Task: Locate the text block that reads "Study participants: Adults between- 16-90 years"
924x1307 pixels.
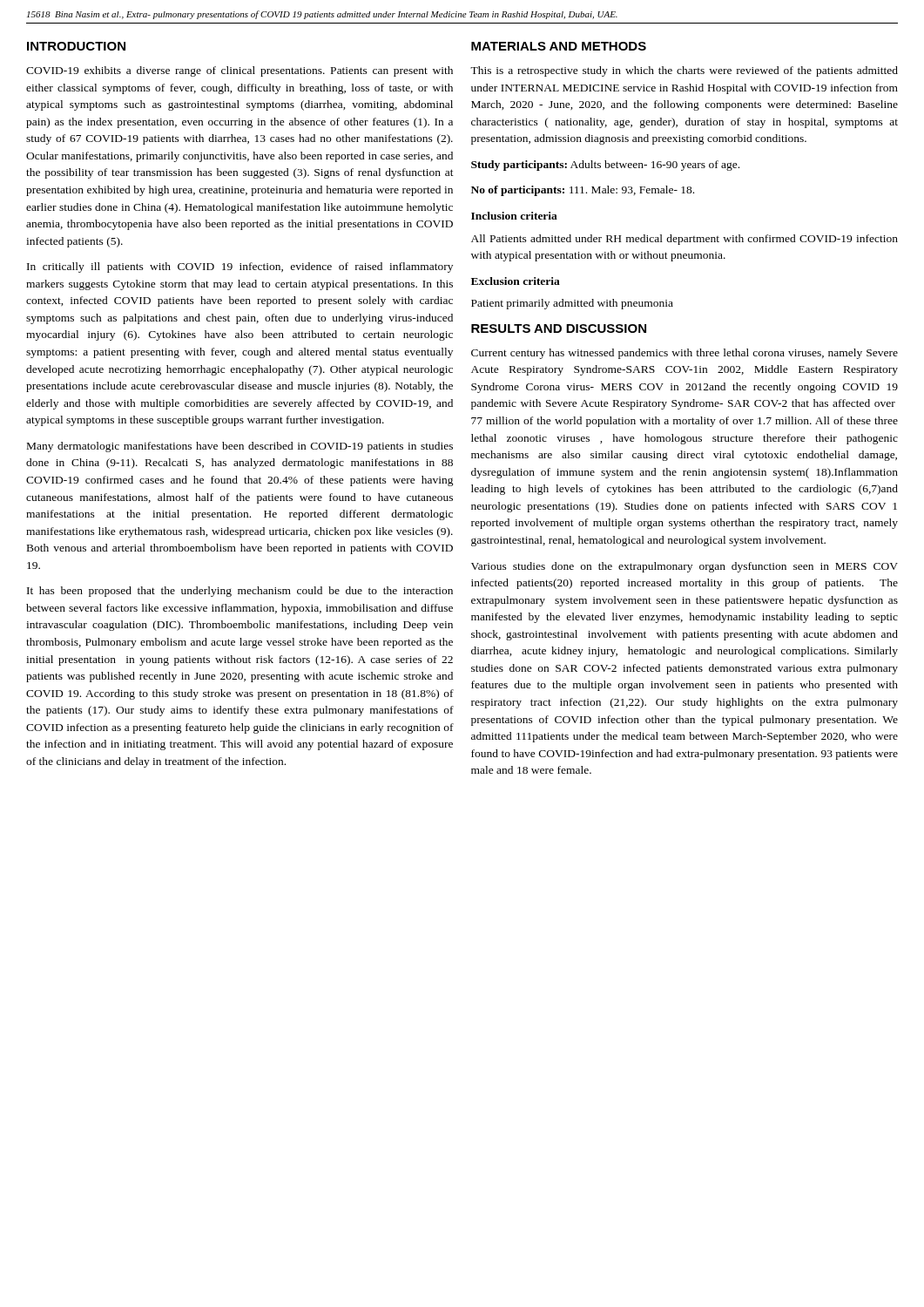Action: [x=684, y=164]
